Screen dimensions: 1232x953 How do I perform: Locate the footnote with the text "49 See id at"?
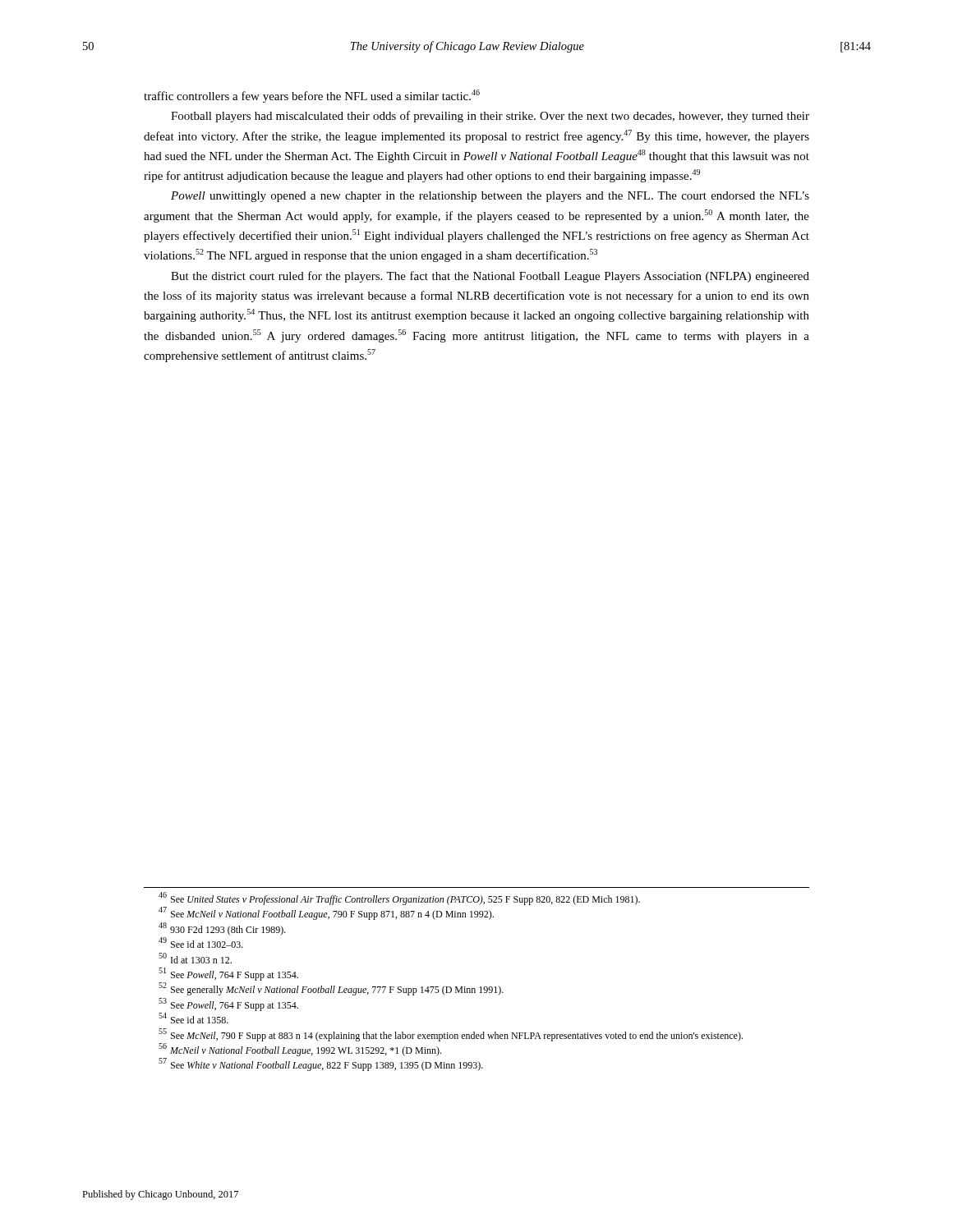pos(201,943)
